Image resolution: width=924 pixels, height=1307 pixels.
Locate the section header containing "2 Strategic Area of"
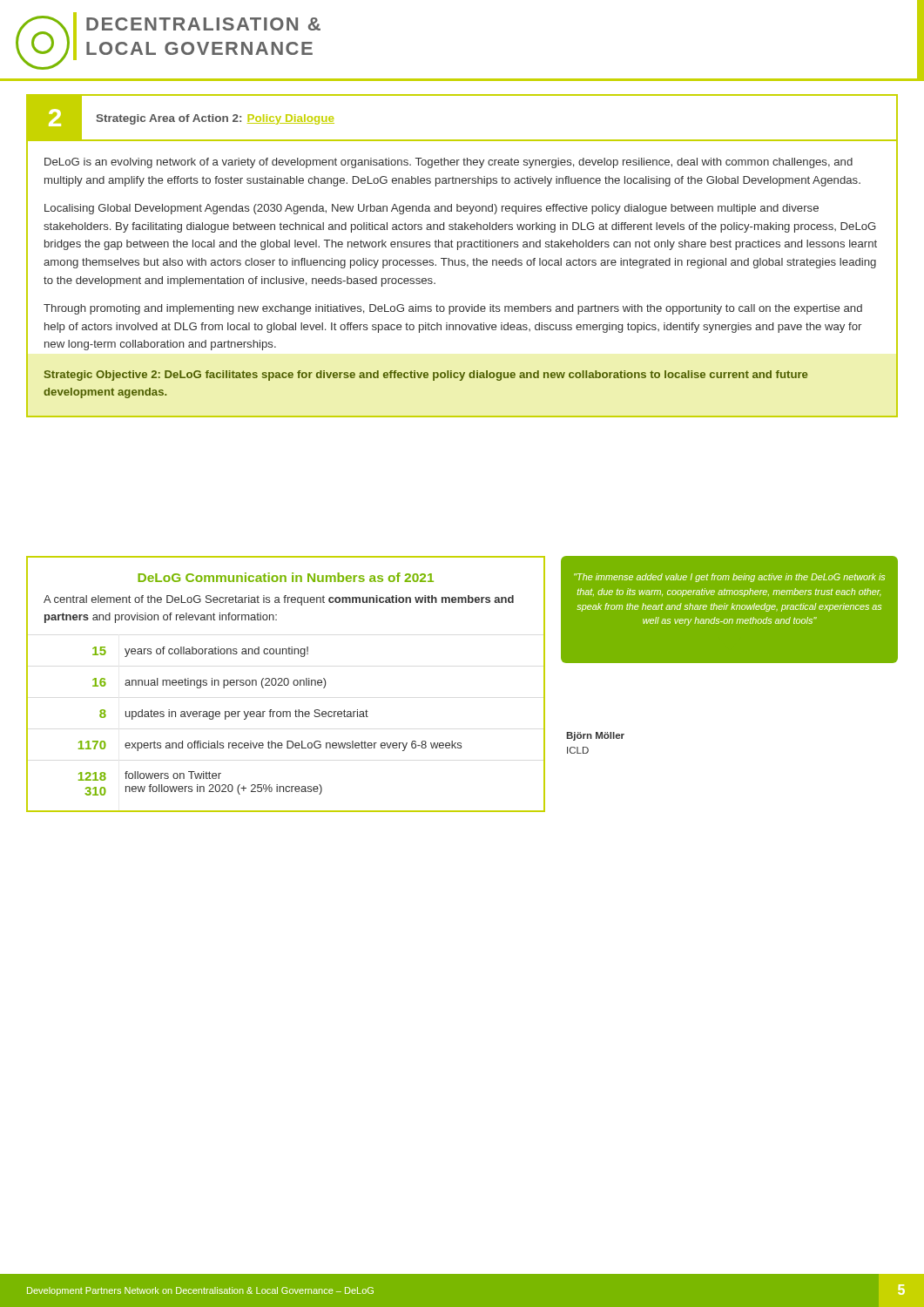click(462, 118)
